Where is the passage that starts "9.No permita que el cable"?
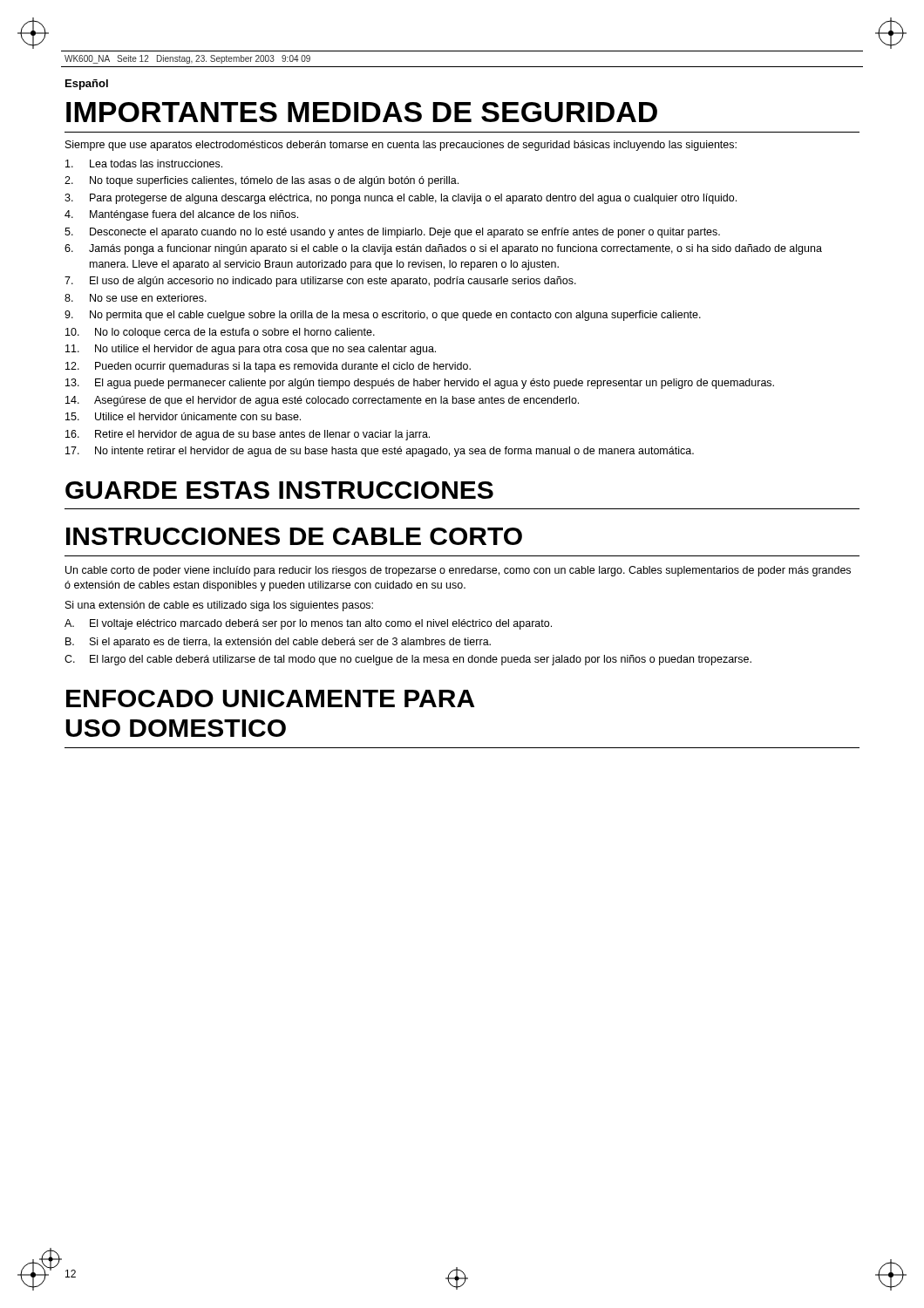This screenshot has width=924, height=1308. [x=383, y=316]
